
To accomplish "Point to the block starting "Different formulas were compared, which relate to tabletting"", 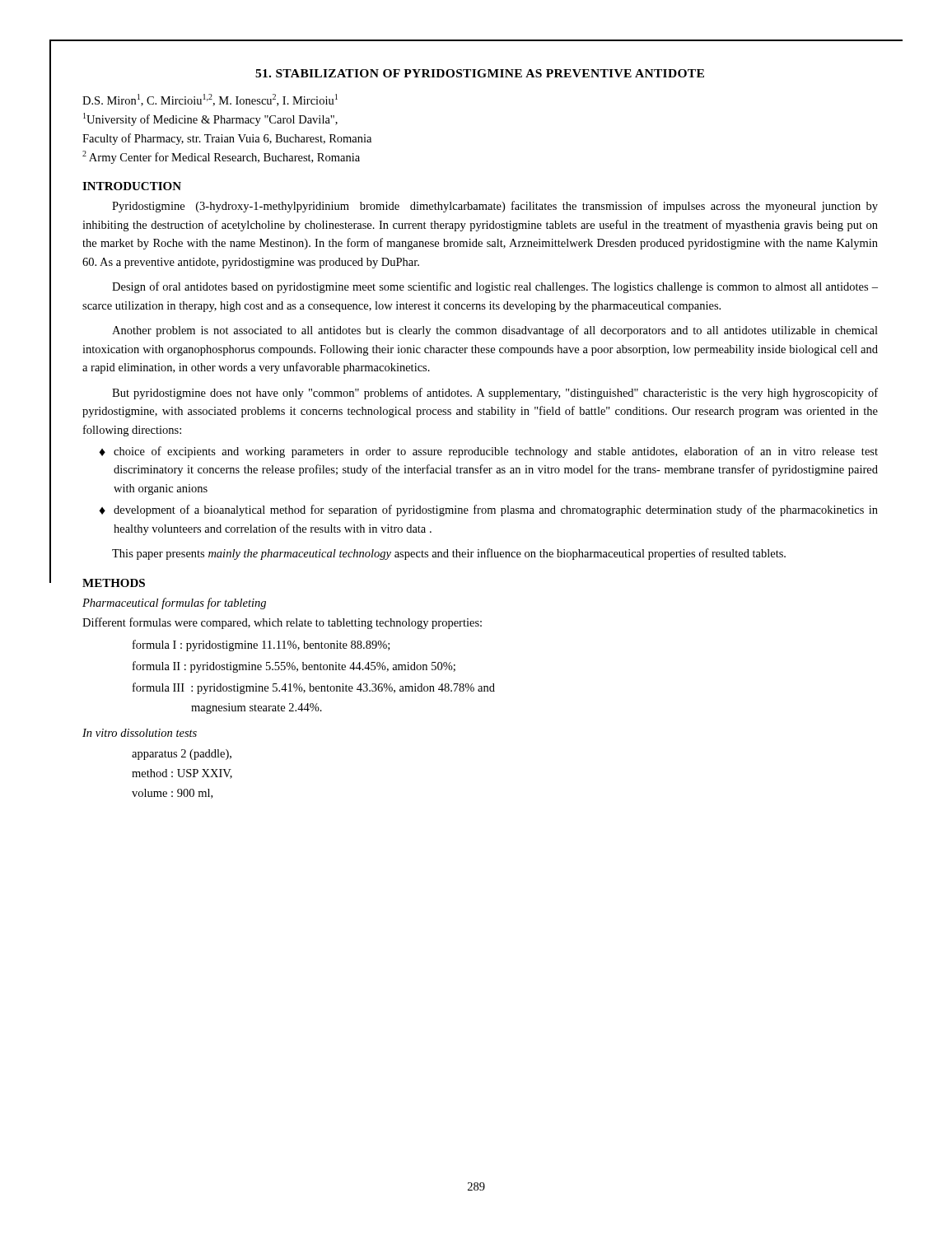I will point(283,623).
